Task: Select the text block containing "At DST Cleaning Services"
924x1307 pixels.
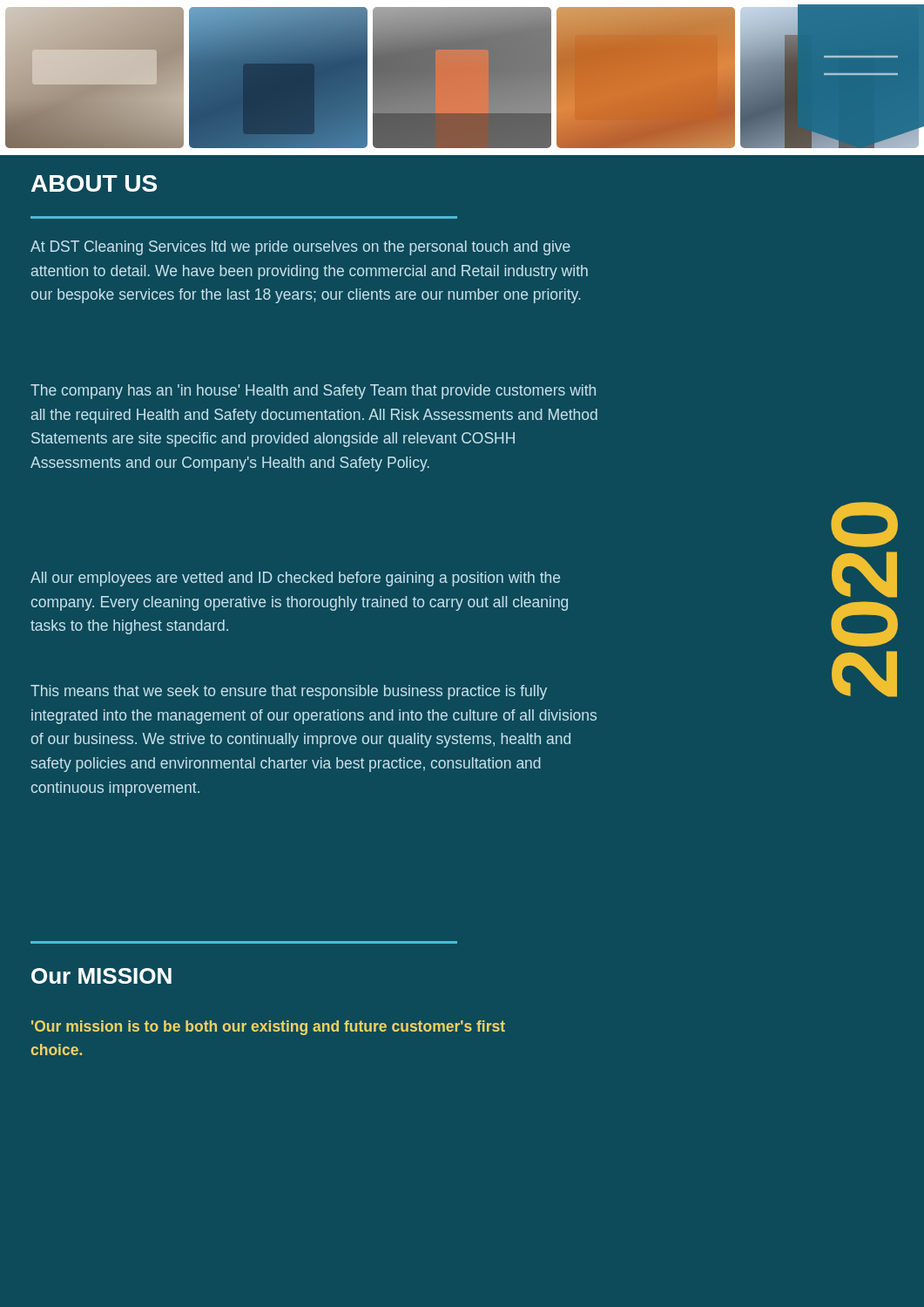Action: pyautogui.click(x=309, y=271)
